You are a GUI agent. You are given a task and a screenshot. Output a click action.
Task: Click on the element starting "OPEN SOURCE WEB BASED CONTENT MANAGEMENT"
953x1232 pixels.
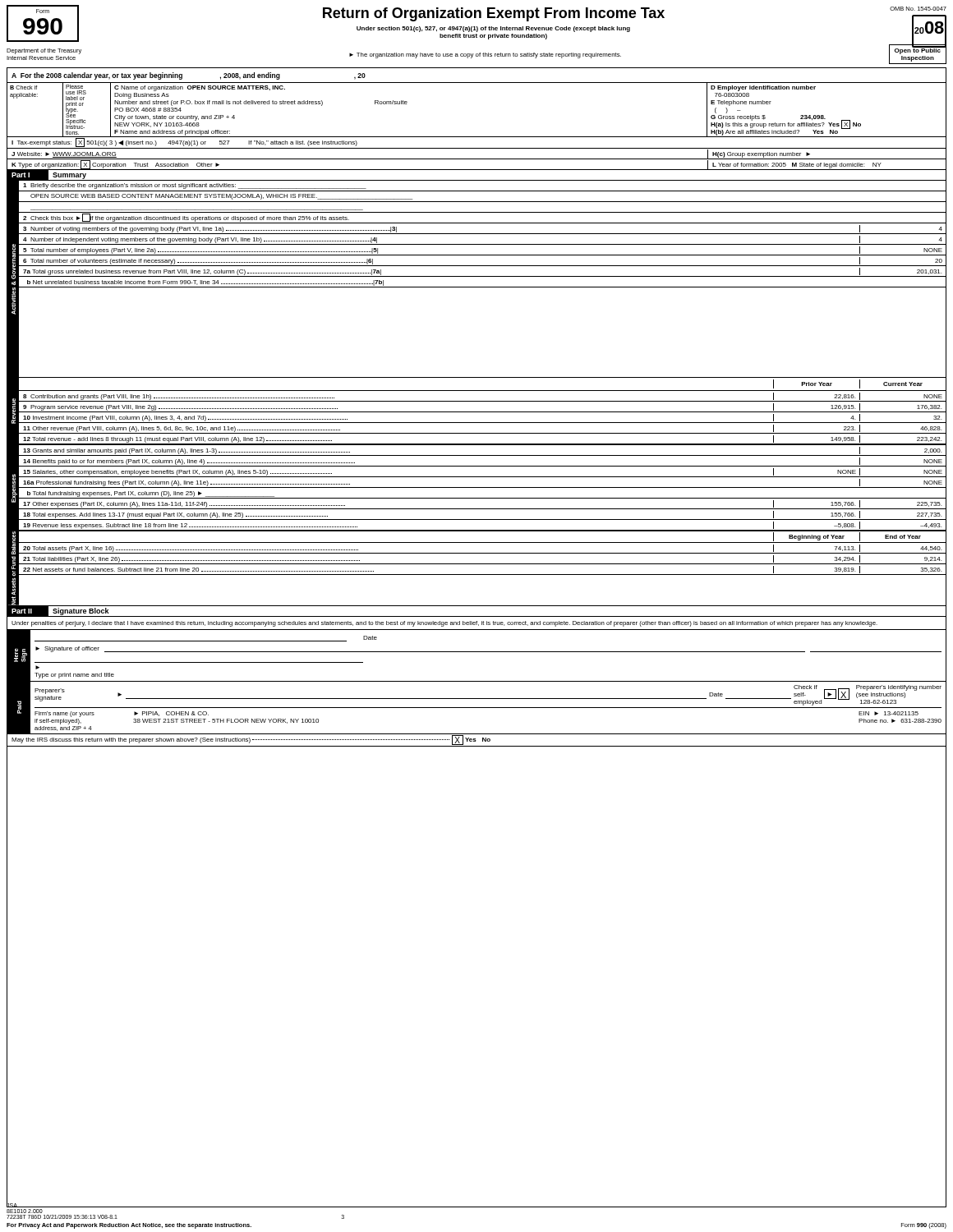point(218,196)
